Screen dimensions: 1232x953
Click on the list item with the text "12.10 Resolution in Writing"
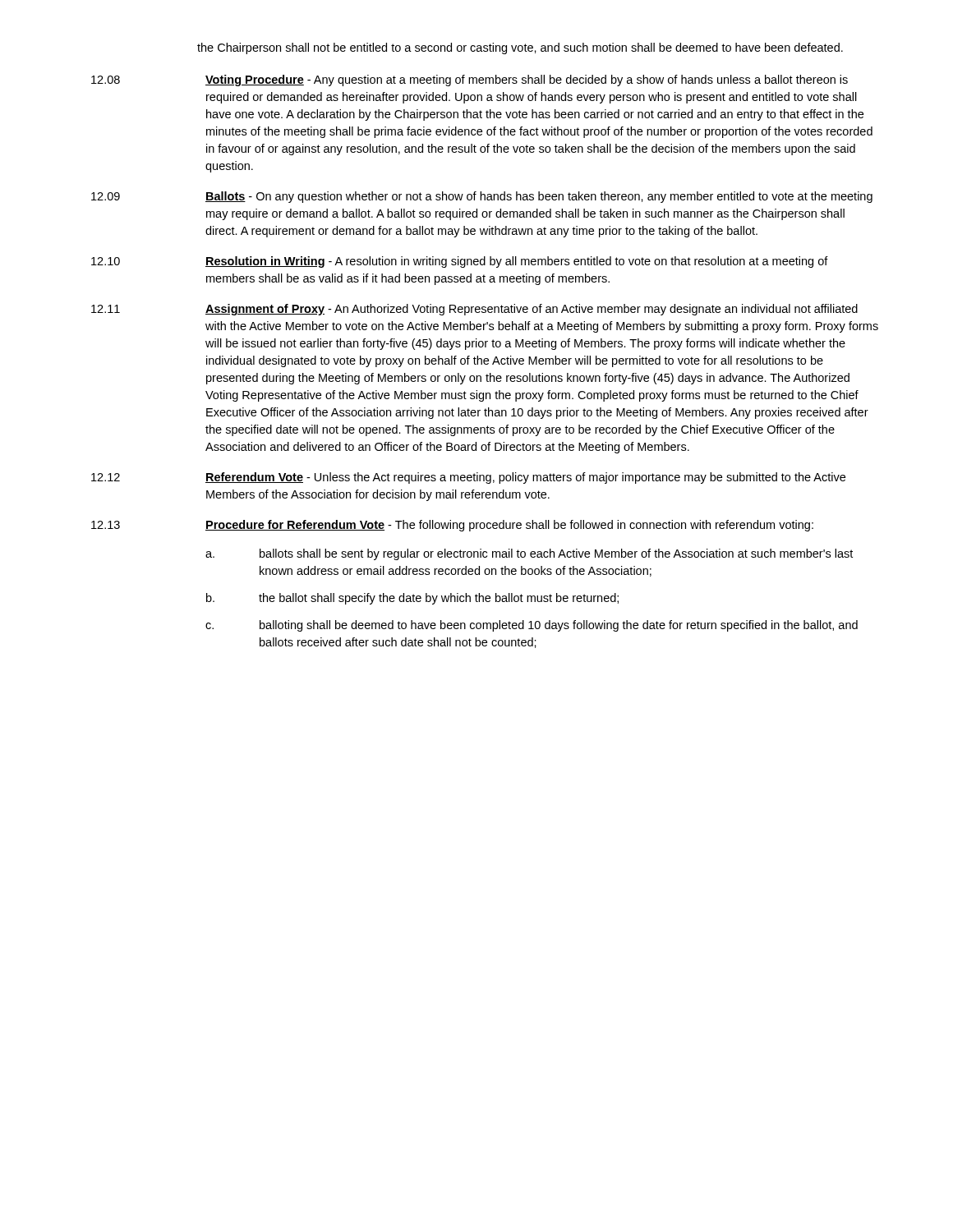coord(485,270)
